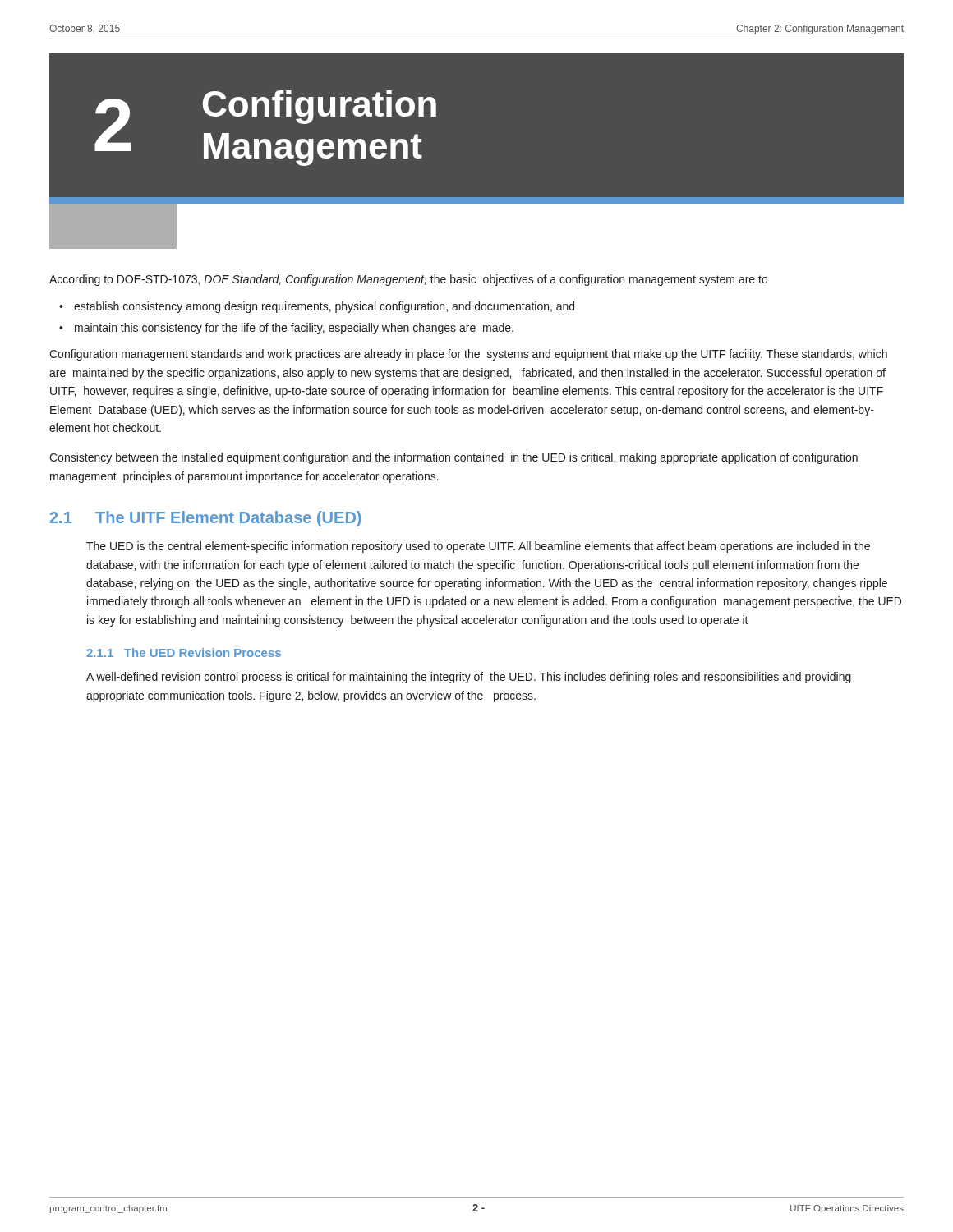
Task: Navigate to the block starting "2.1.1 The UED"
Action: click(184, 653)
